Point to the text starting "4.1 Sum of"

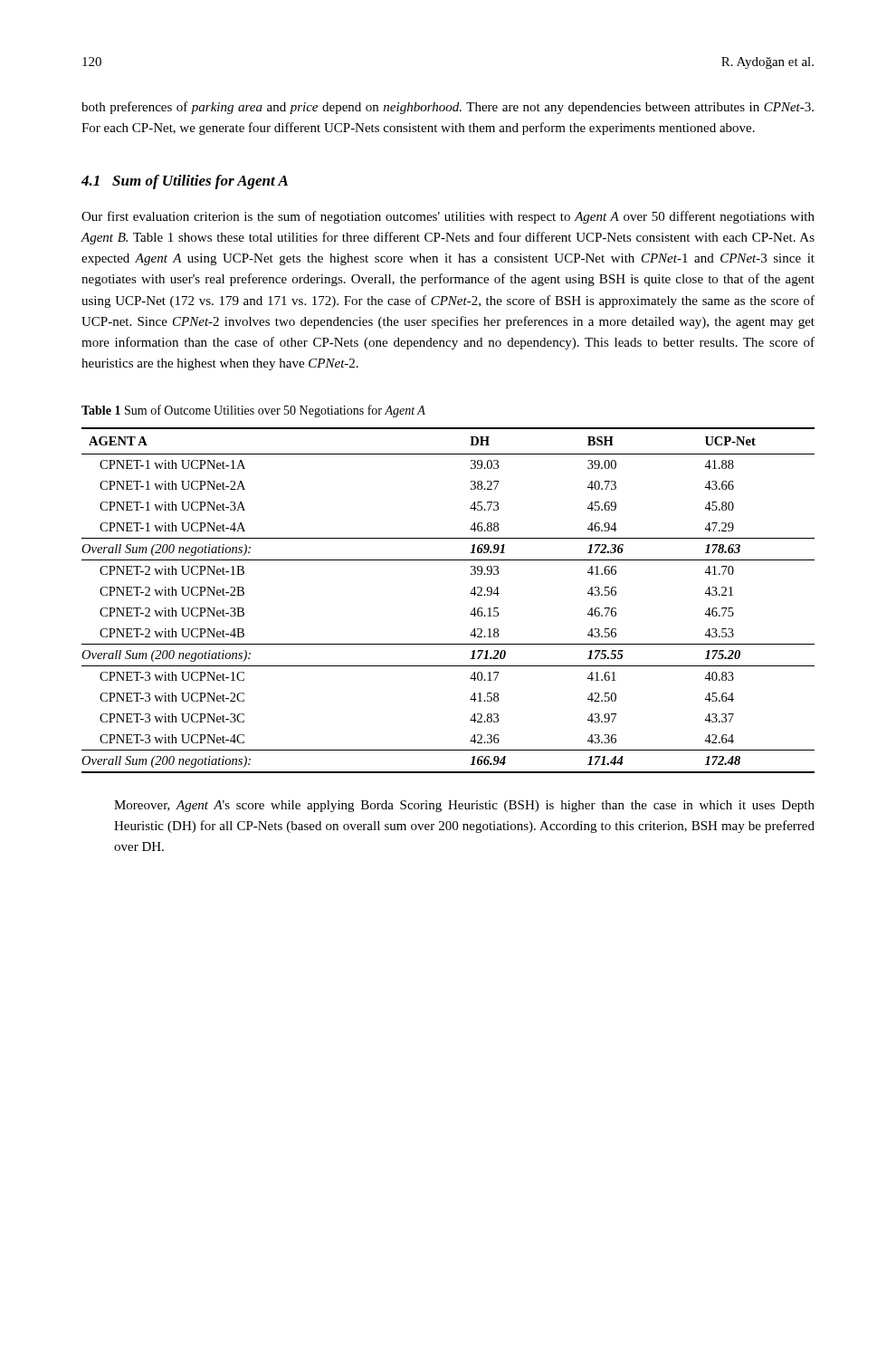[x=185, y=180]
